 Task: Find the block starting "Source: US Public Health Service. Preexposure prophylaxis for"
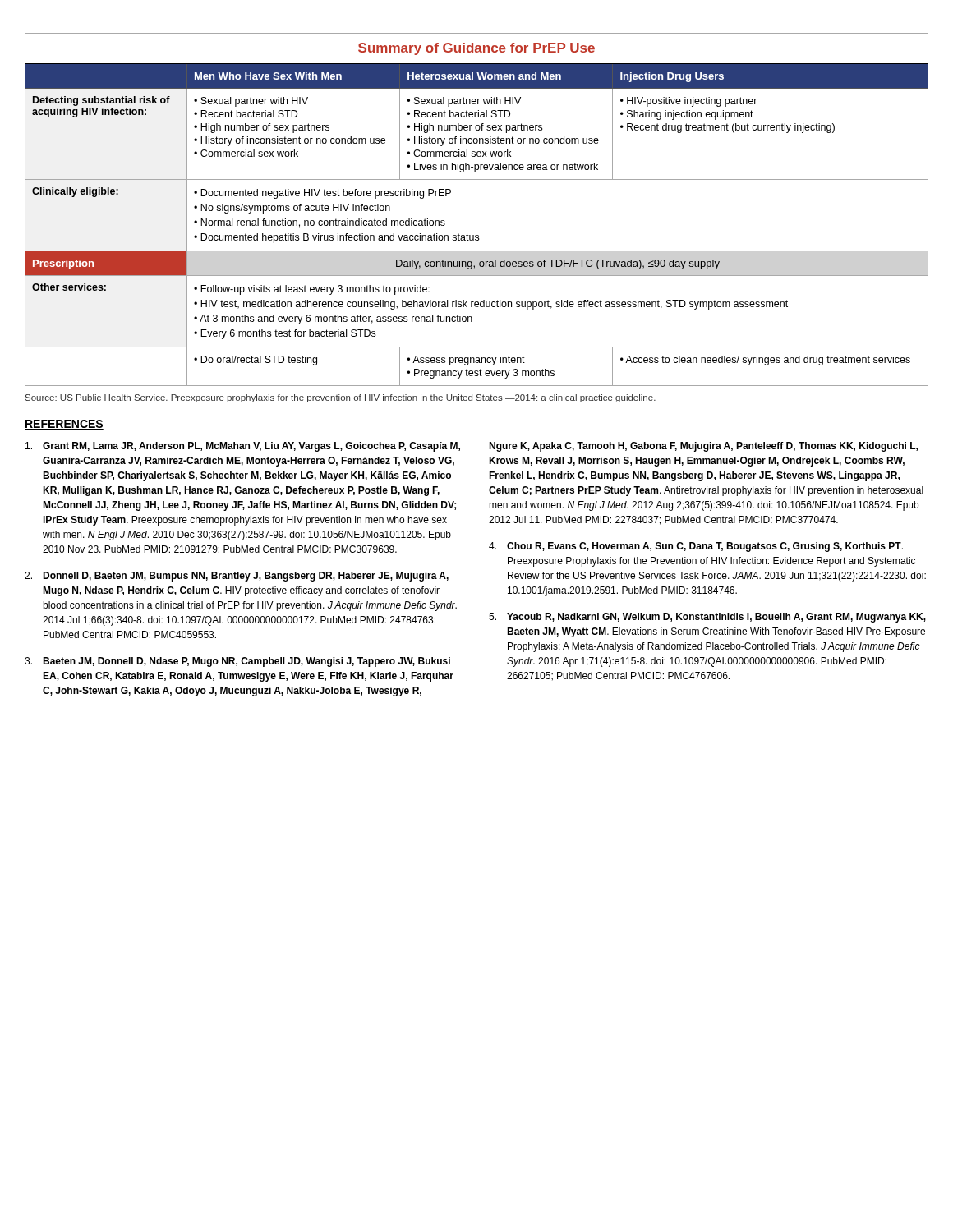point(340,398)
